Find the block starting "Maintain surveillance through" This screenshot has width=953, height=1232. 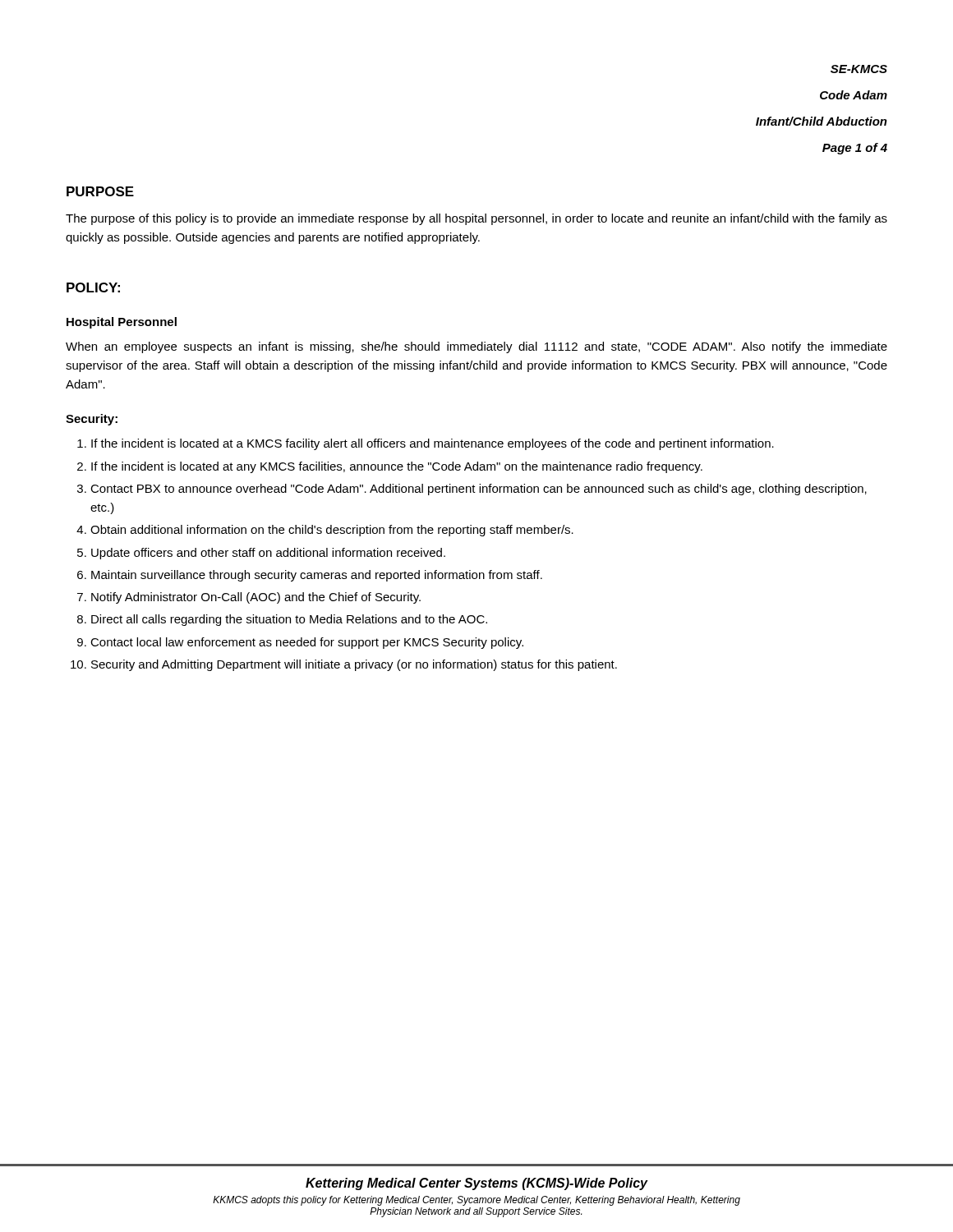pyautogui.click(x=317, y=574)
